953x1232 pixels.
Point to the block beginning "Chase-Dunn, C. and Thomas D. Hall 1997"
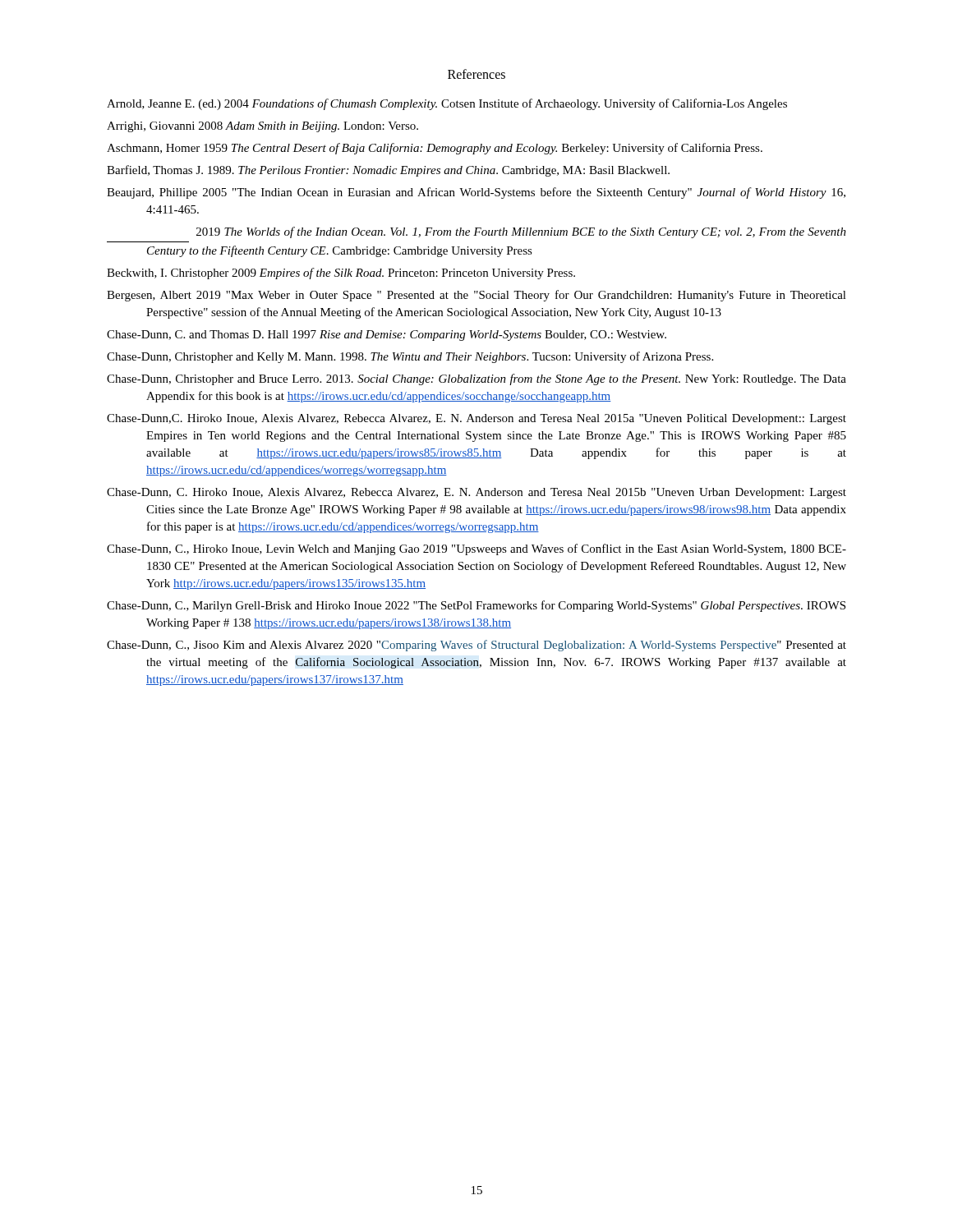pyautogui.click(x=387, y=334)
